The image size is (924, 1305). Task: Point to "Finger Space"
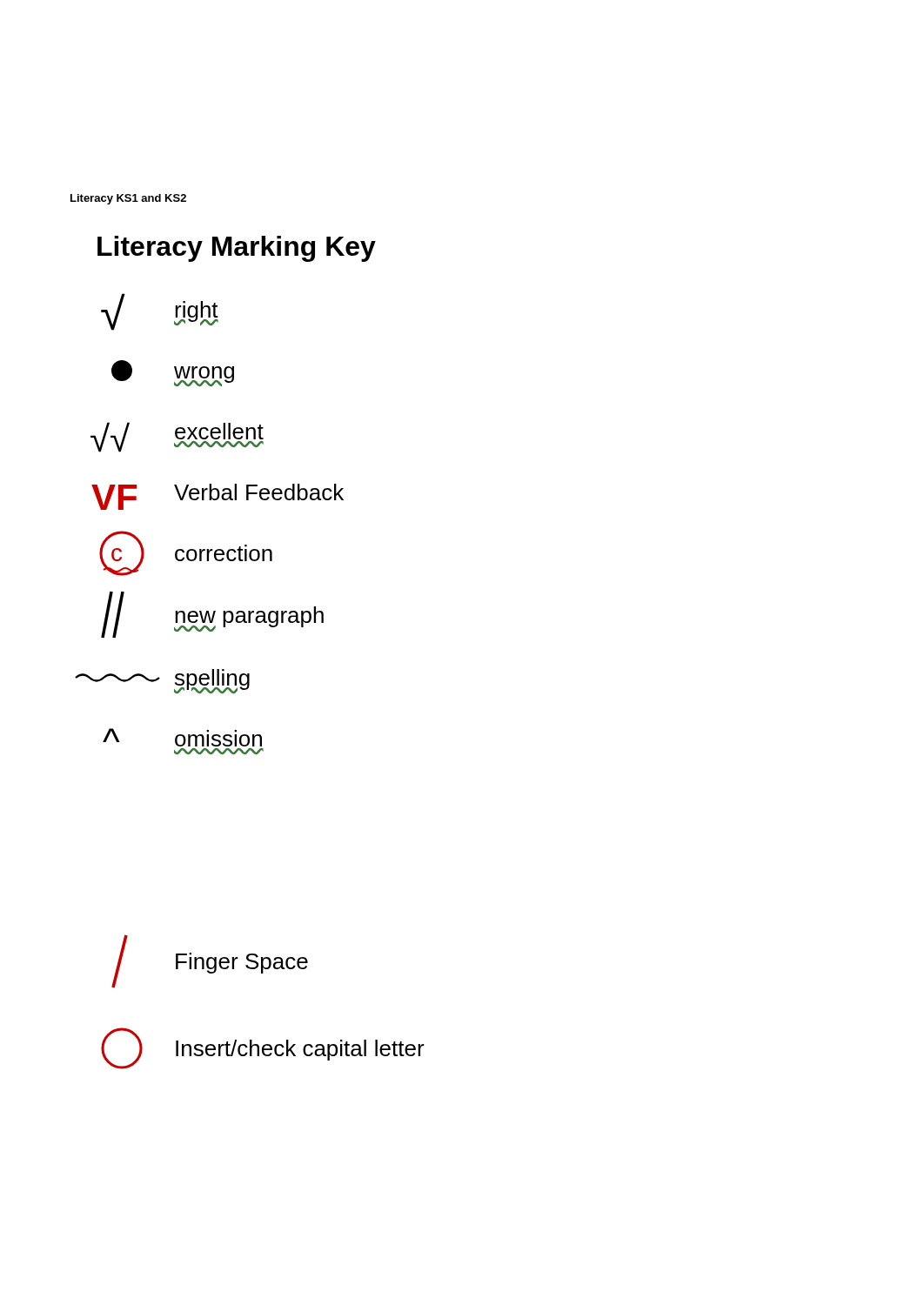coord(322,961)
